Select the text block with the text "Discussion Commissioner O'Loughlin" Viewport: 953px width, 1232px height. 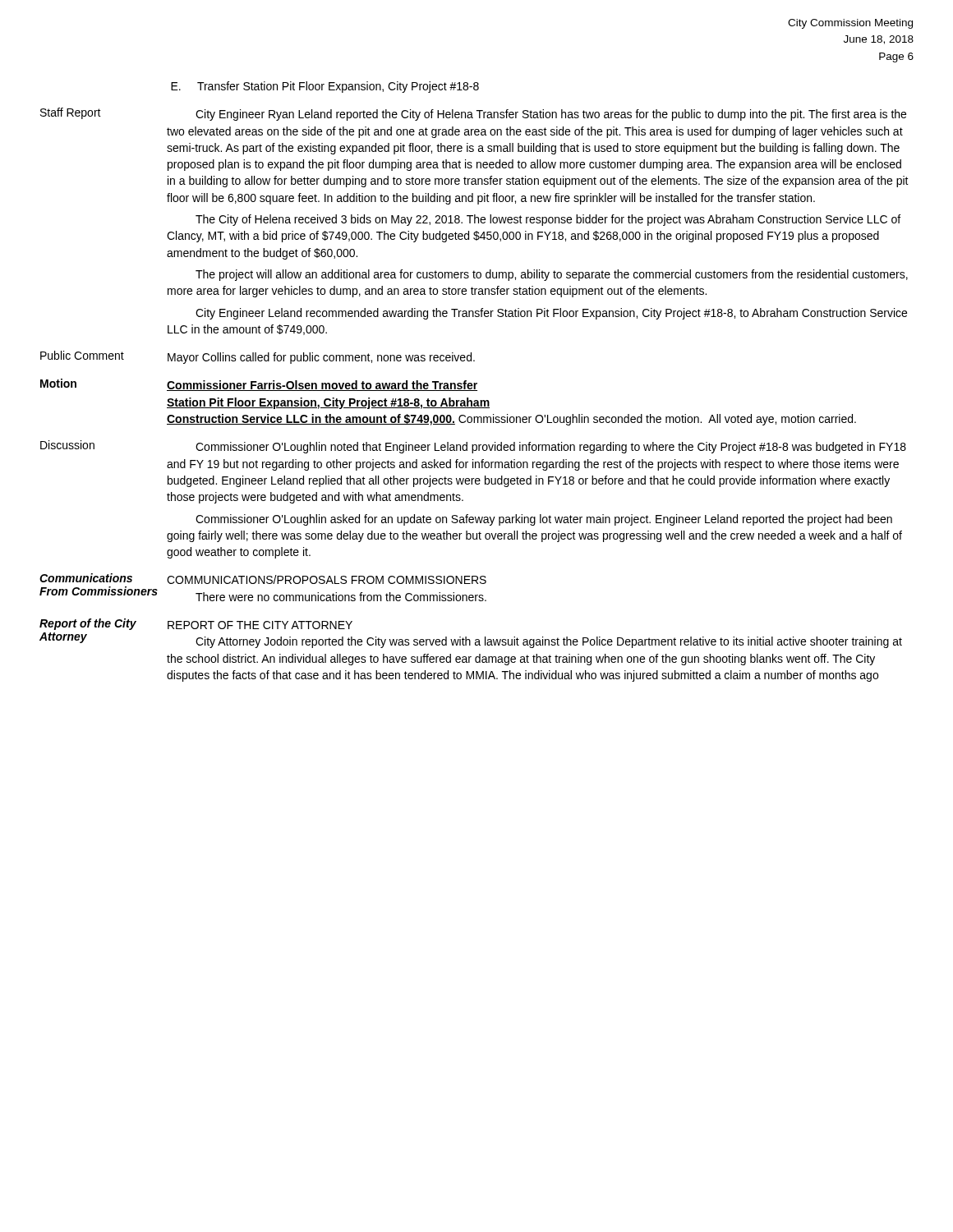(473, 447)
